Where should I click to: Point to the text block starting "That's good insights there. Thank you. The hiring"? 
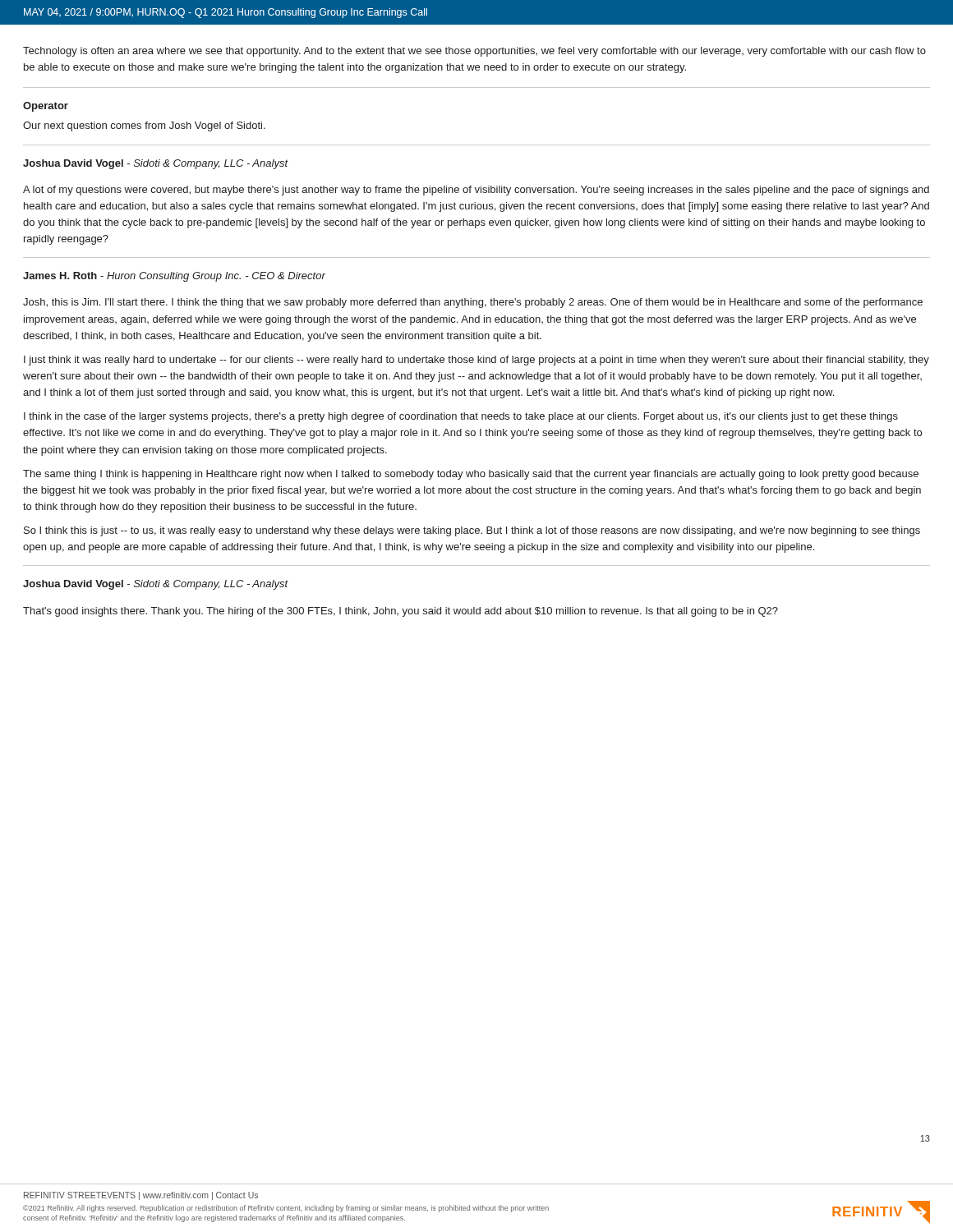[x=476, y=611]
